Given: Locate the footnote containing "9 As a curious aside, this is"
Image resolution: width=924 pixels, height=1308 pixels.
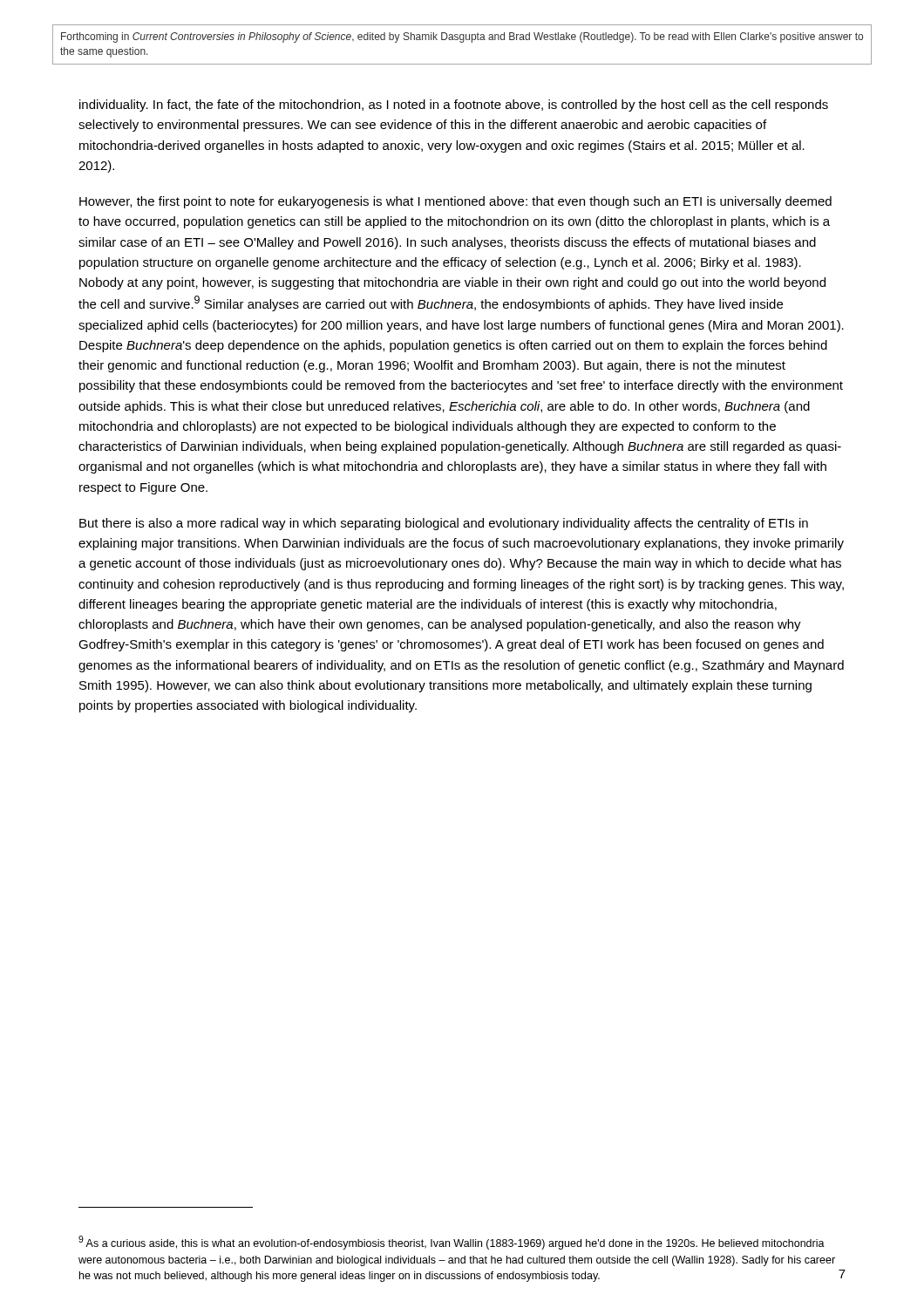Looking at the screenshot, I should (x=457, y=1258).
